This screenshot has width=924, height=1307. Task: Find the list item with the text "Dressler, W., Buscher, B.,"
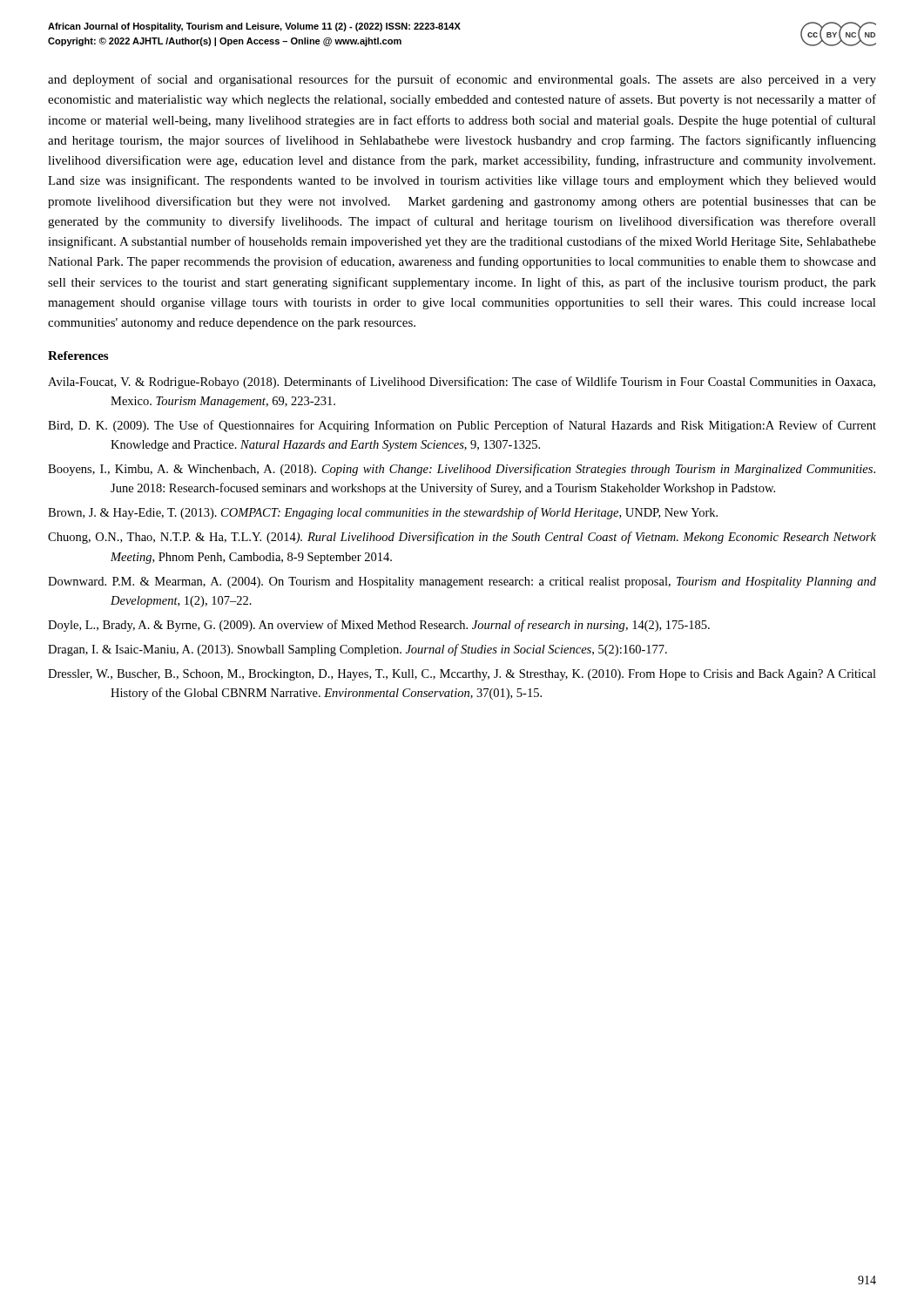[x=462, y=683]
